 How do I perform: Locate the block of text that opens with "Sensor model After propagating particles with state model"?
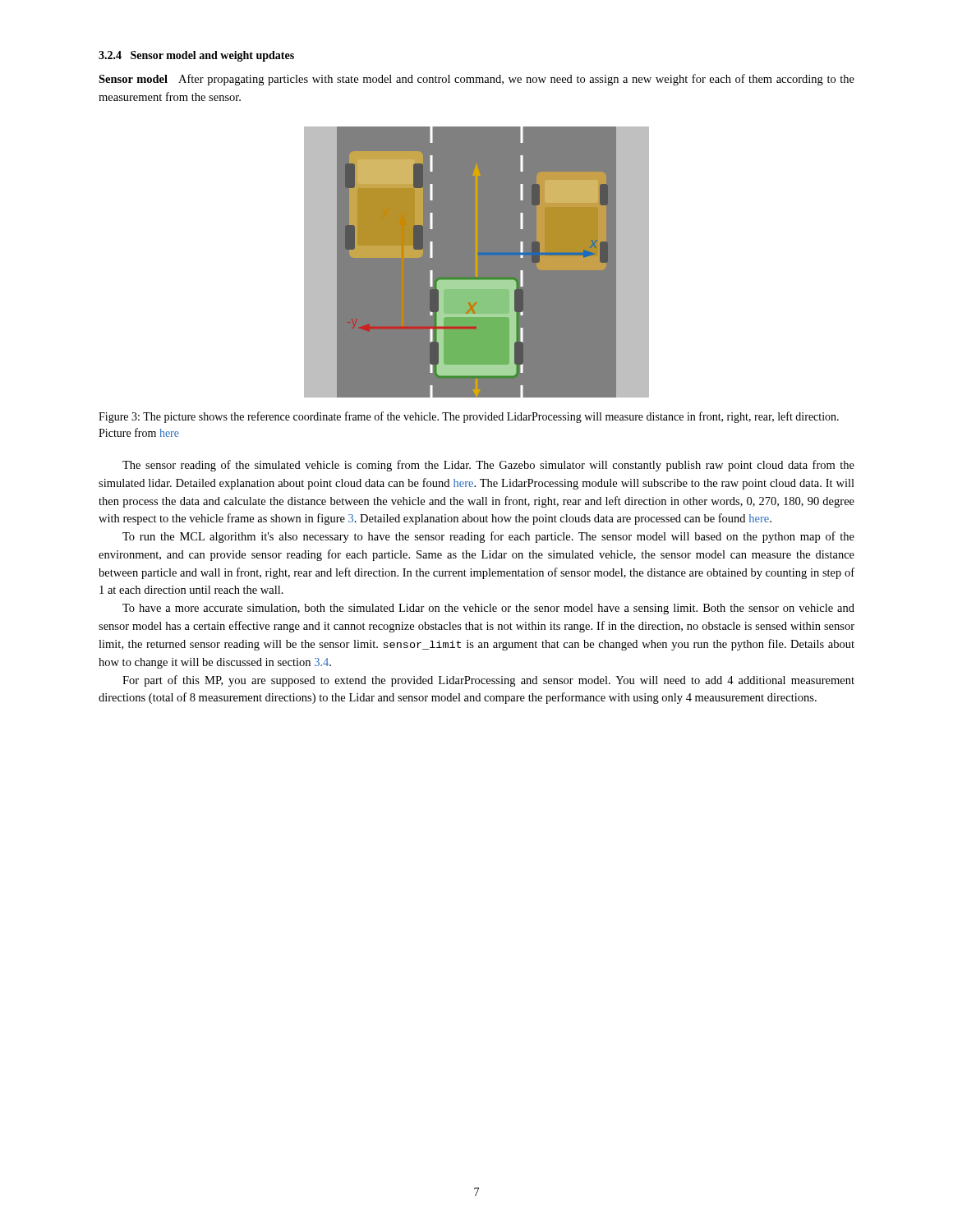pyautogui.click(x=476, y=88)
